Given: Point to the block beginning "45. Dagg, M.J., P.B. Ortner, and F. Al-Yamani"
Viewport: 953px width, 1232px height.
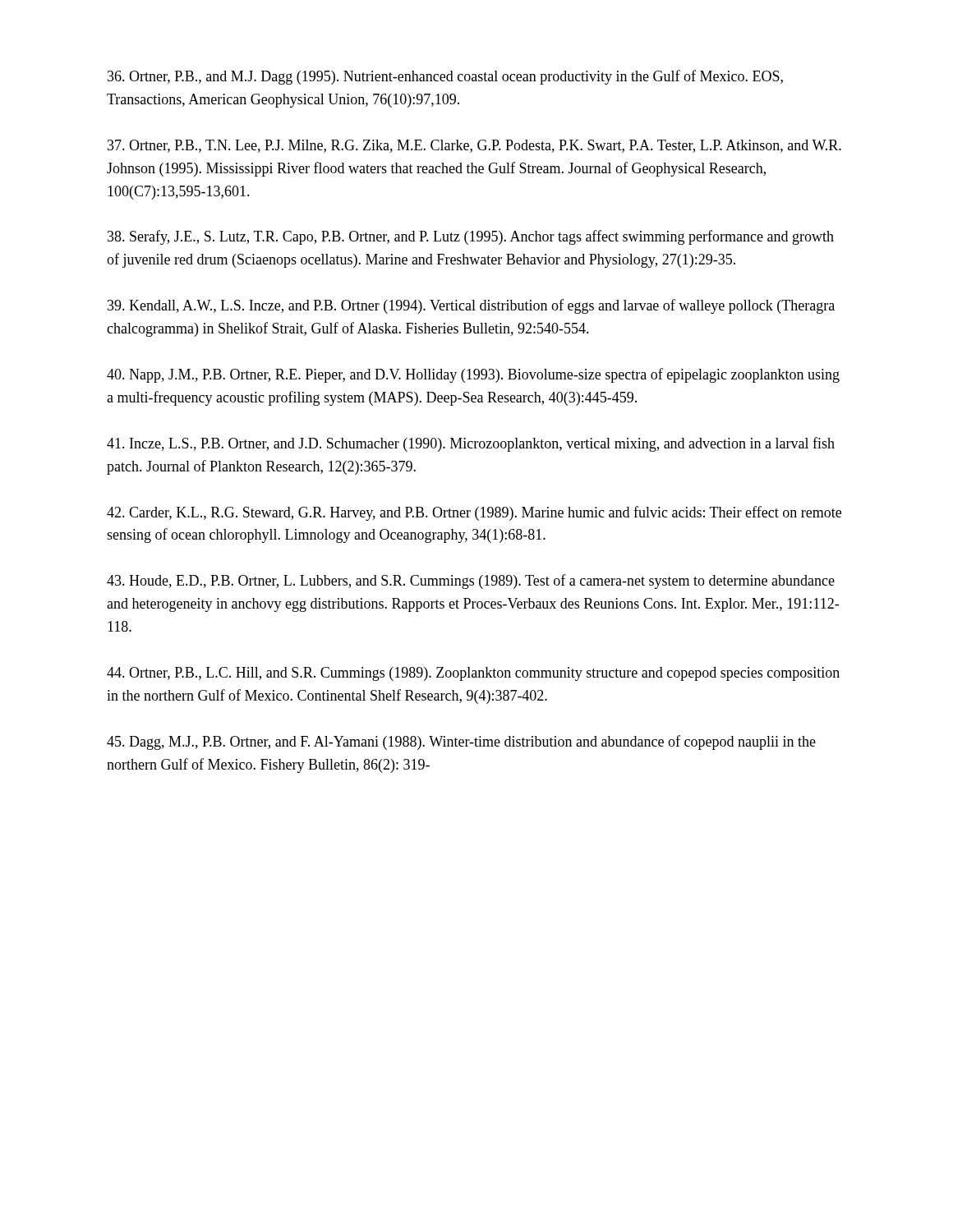Looking at the screenshot, I should (461, 753).
